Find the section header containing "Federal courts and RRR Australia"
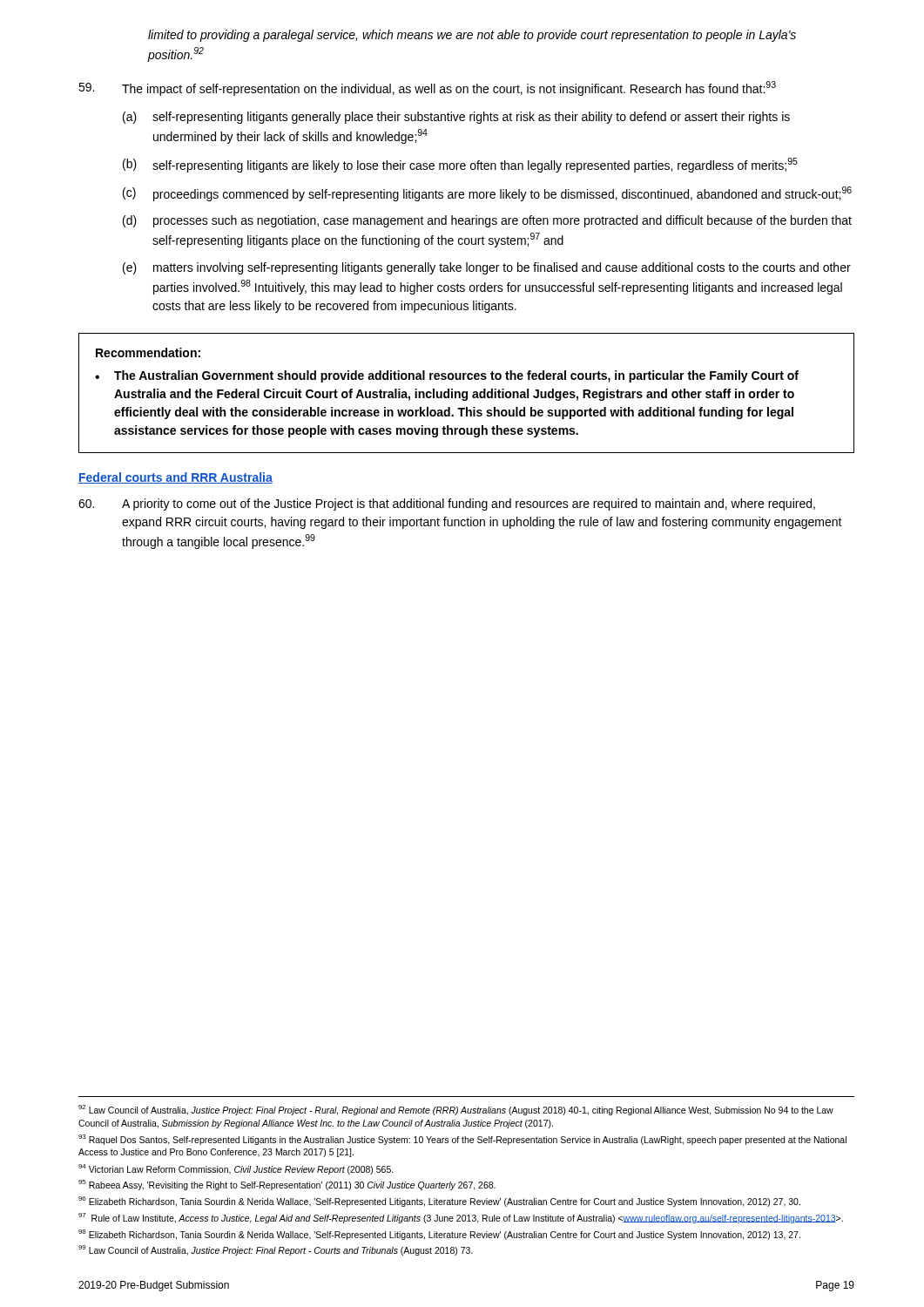The width and height of the screenshot is (924, 1307). point(175,477)
